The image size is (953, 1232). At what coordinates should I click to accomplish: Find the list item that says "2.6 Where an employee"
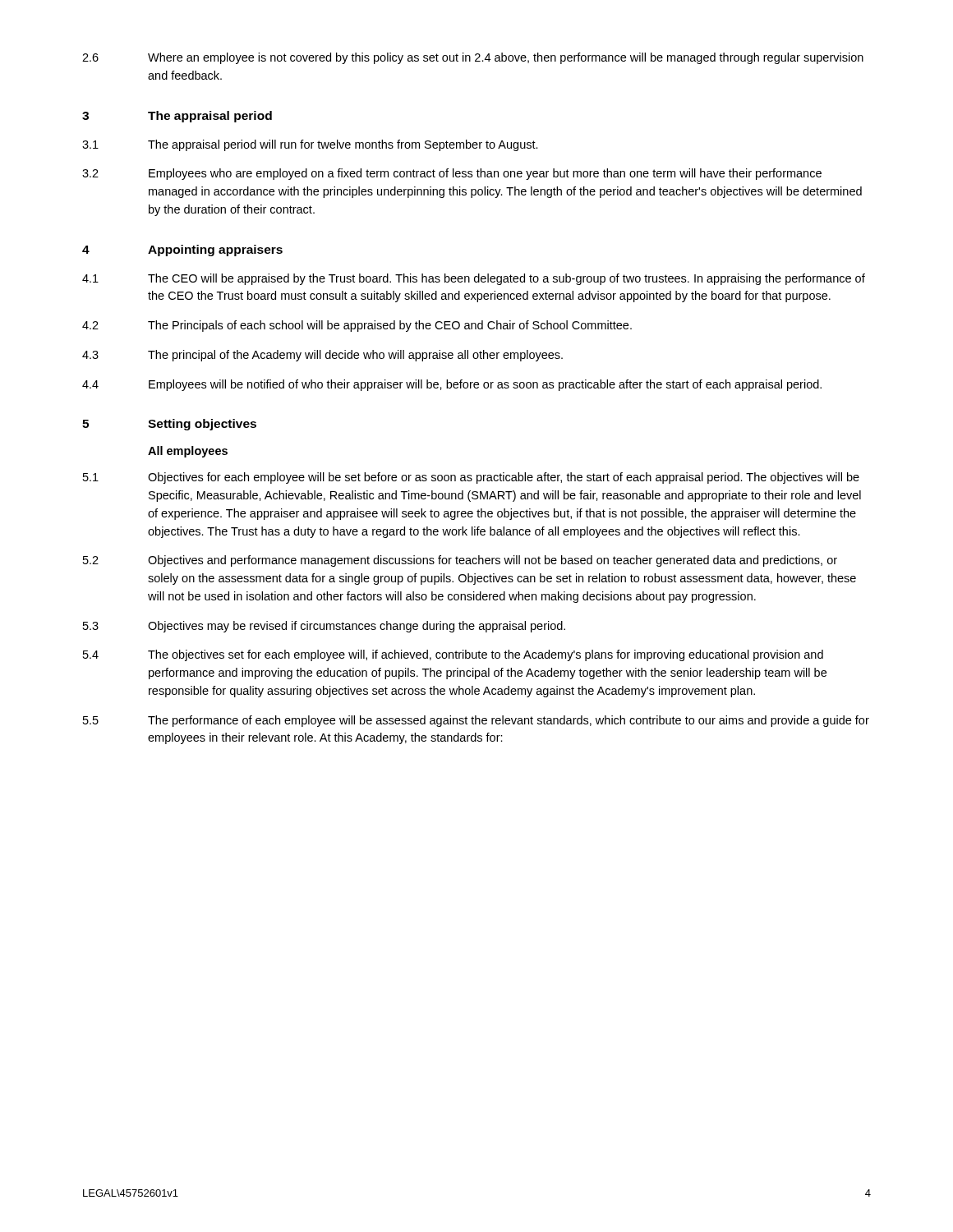click(x=476, y=67)
